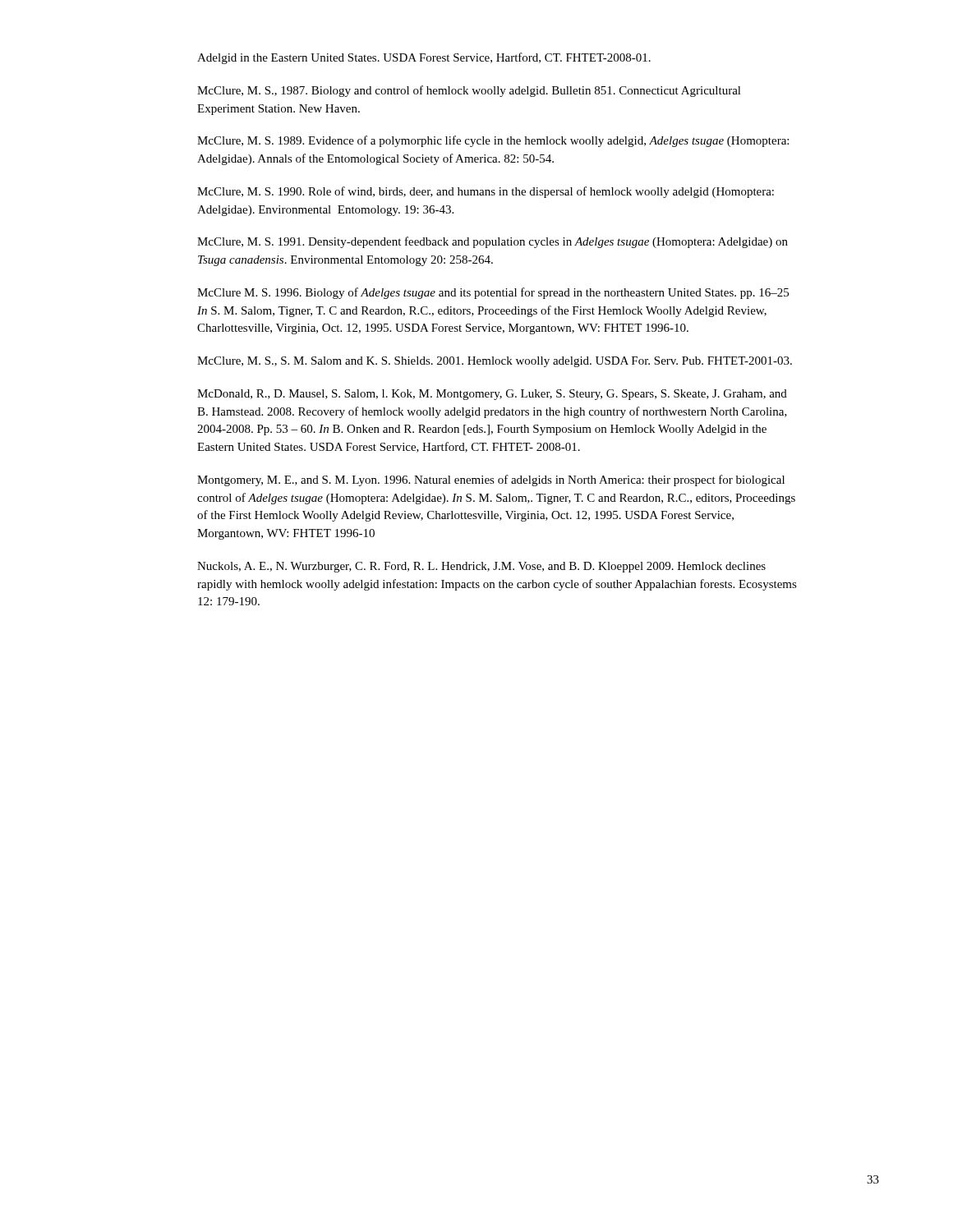The image size is (953, 1232).
Task: Locate the text block that says "Montgomery, M. E.,"
Action: click(x=496, y=506)
